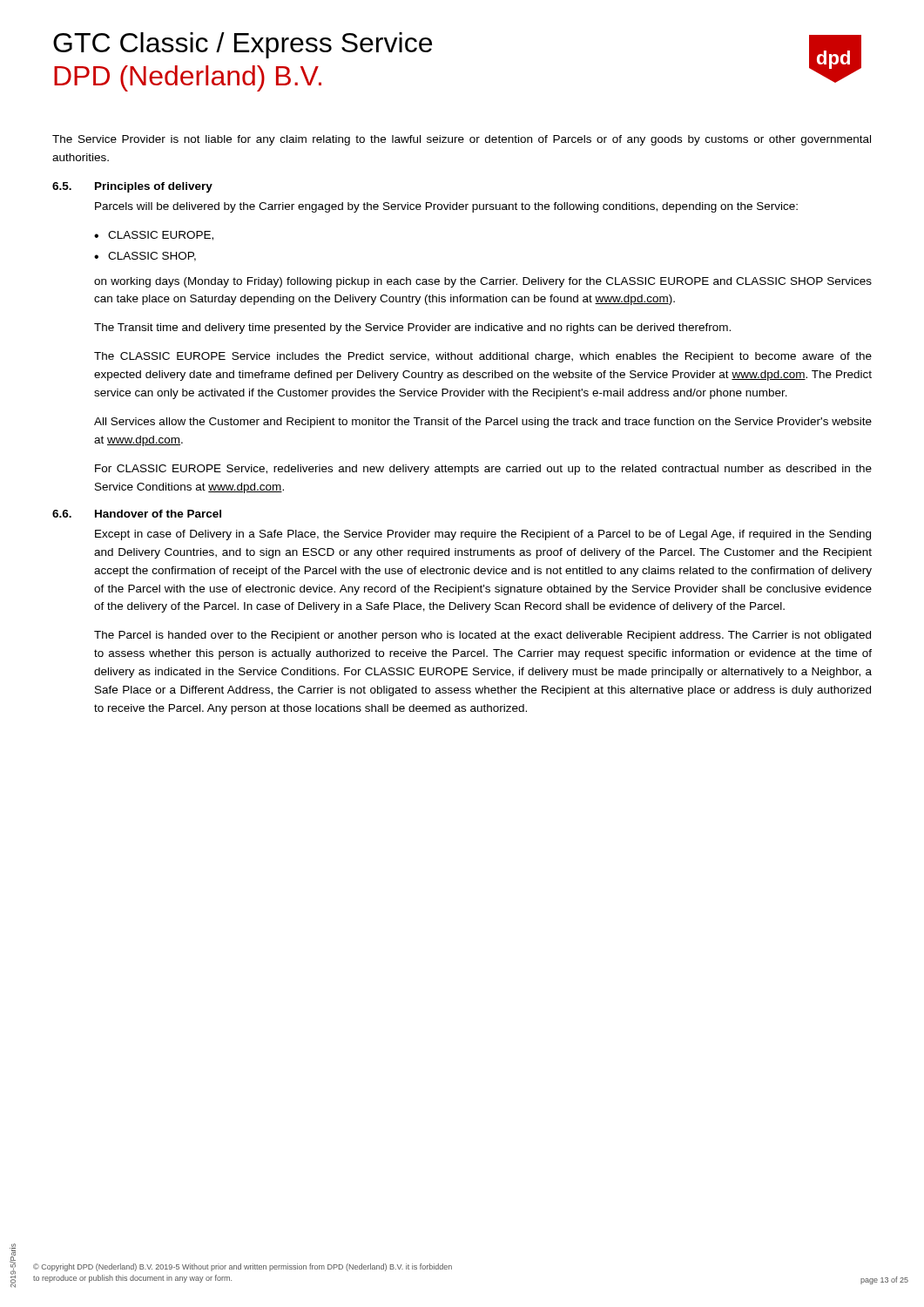
Task: Click on the element starting "All Services allow"
Action: tap(483, 430)
